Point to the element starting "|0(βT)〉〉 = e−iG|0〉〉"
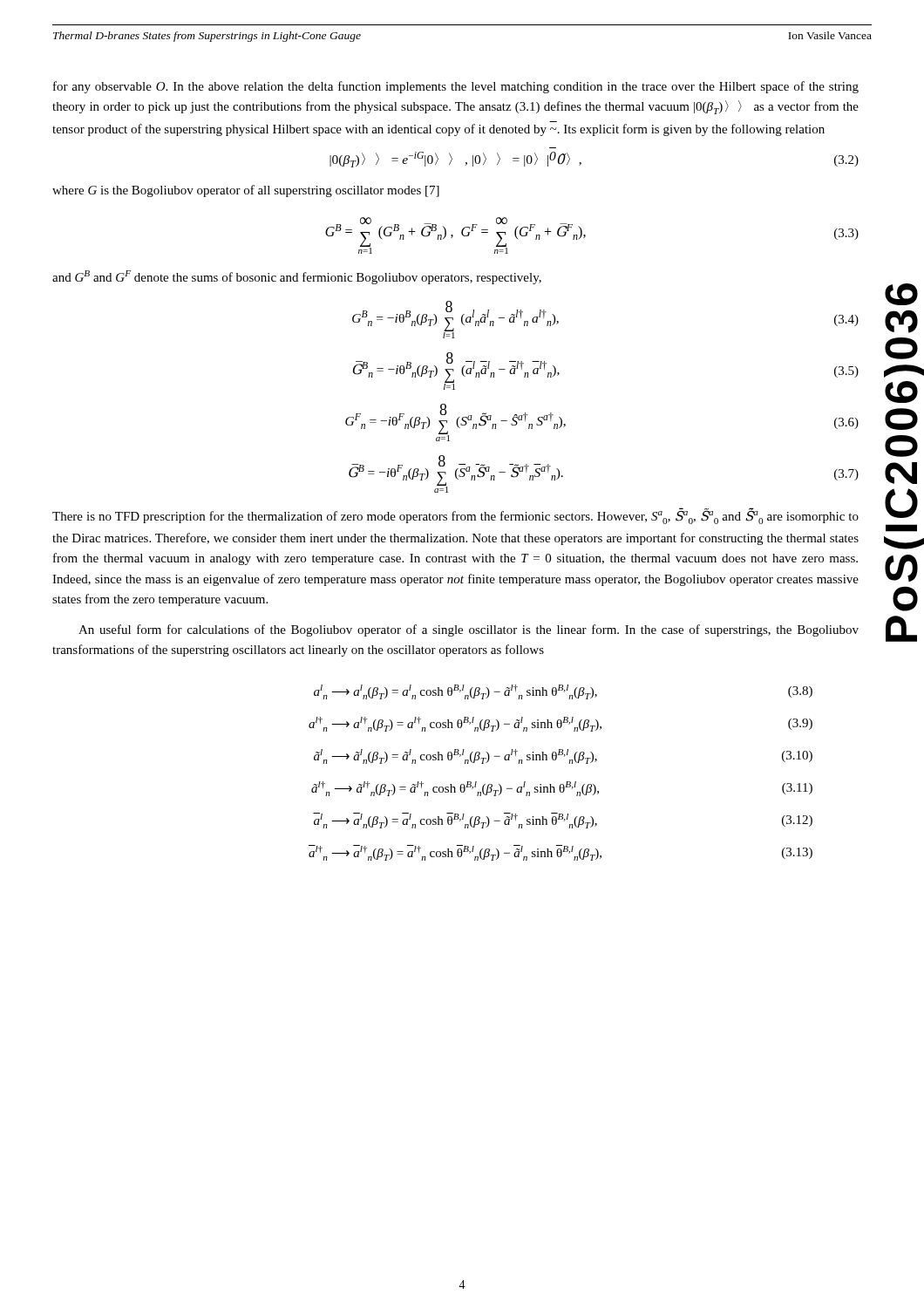The width and height of the screenshot is (924, 1308). tap(451, 160)
